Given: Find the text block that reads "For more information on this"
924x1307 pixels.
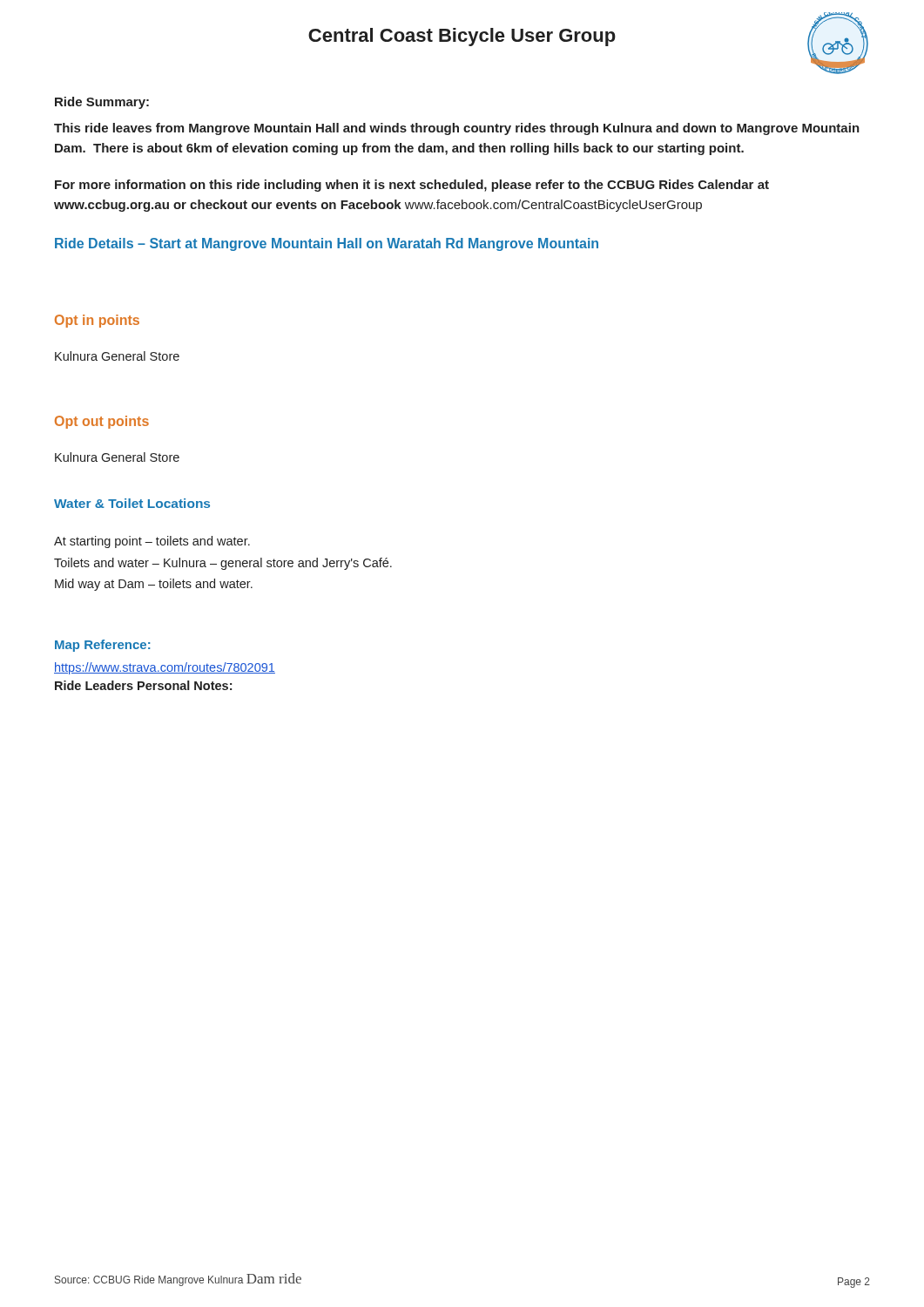Looking at the screenshot, I should tap(411, 194).
